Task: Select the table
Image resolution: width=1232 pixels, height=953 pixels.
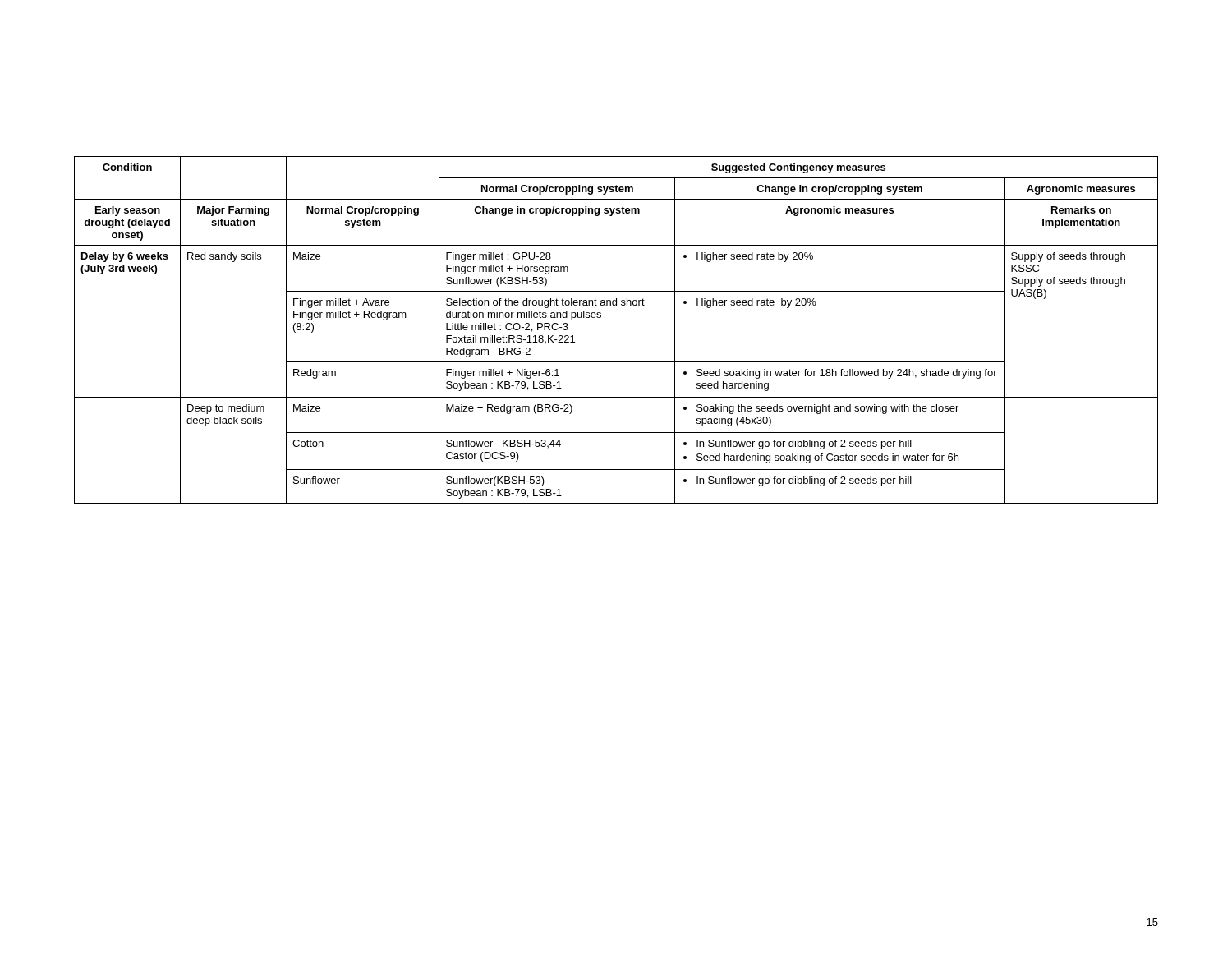Action: tap(616, 330)
